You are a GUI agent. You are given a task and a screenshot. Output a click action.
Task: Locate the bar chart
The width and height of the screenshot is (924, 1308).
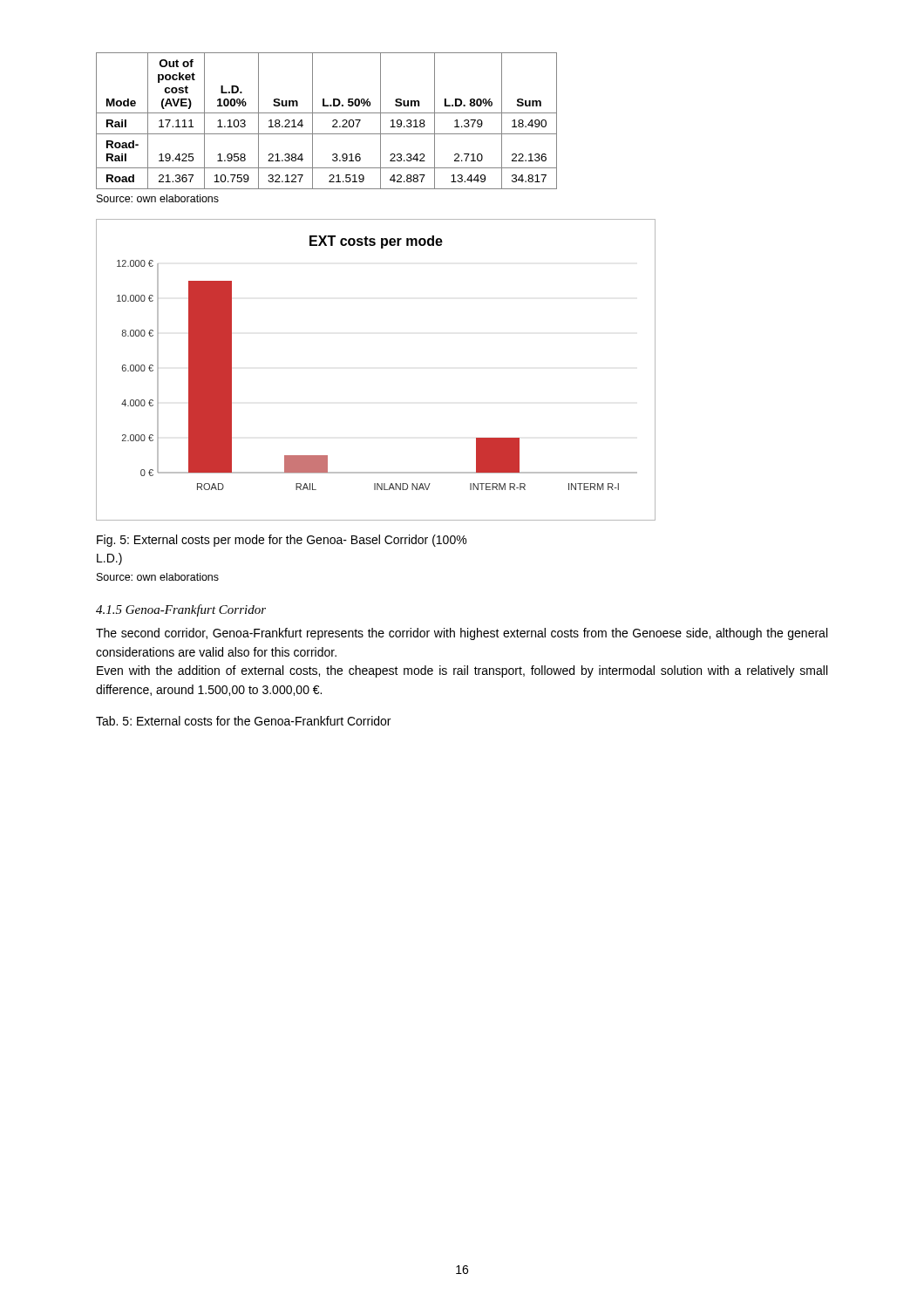462,372
